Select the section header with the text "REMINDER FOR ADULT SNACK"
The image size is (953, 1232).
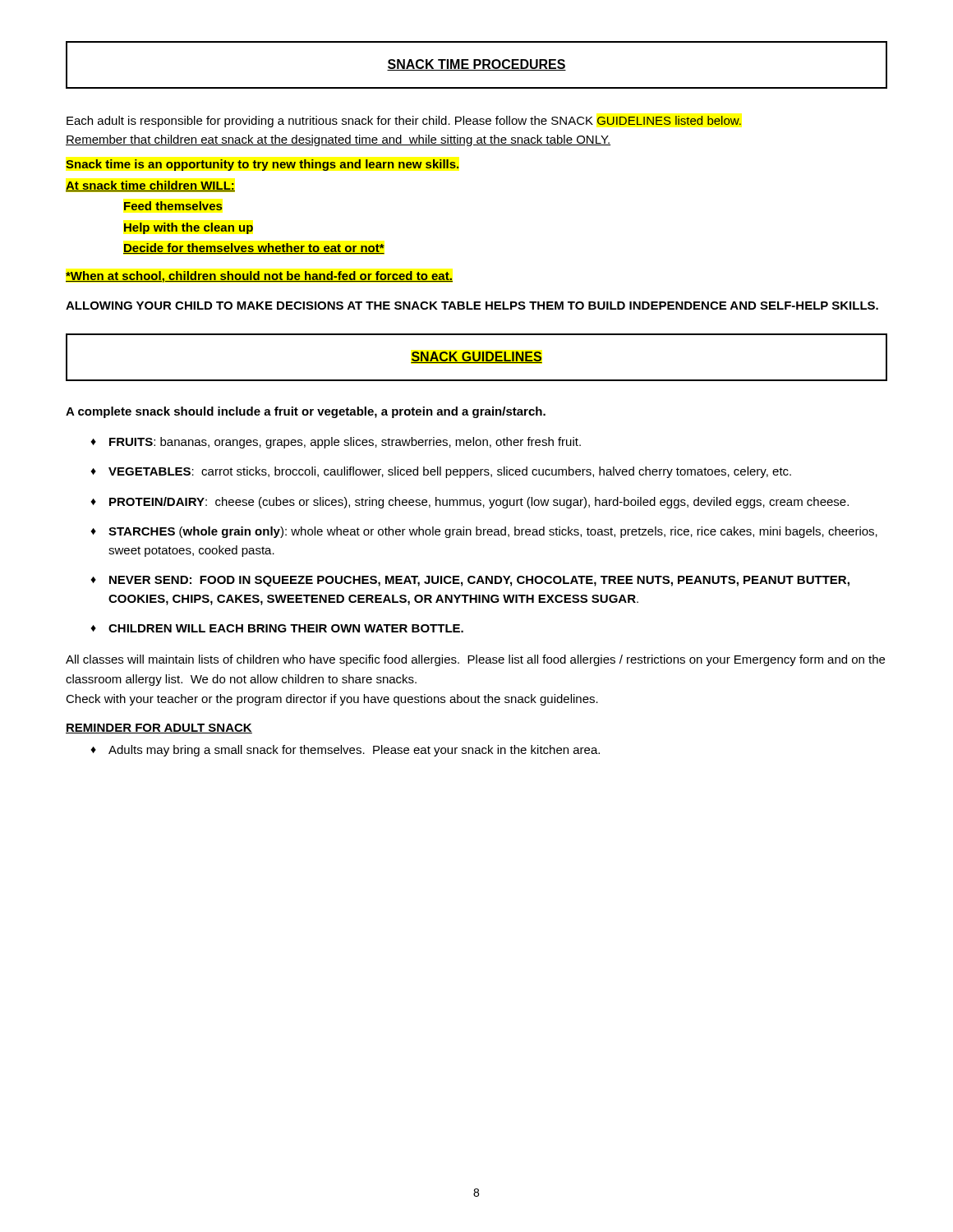click(x=159, y=727)
